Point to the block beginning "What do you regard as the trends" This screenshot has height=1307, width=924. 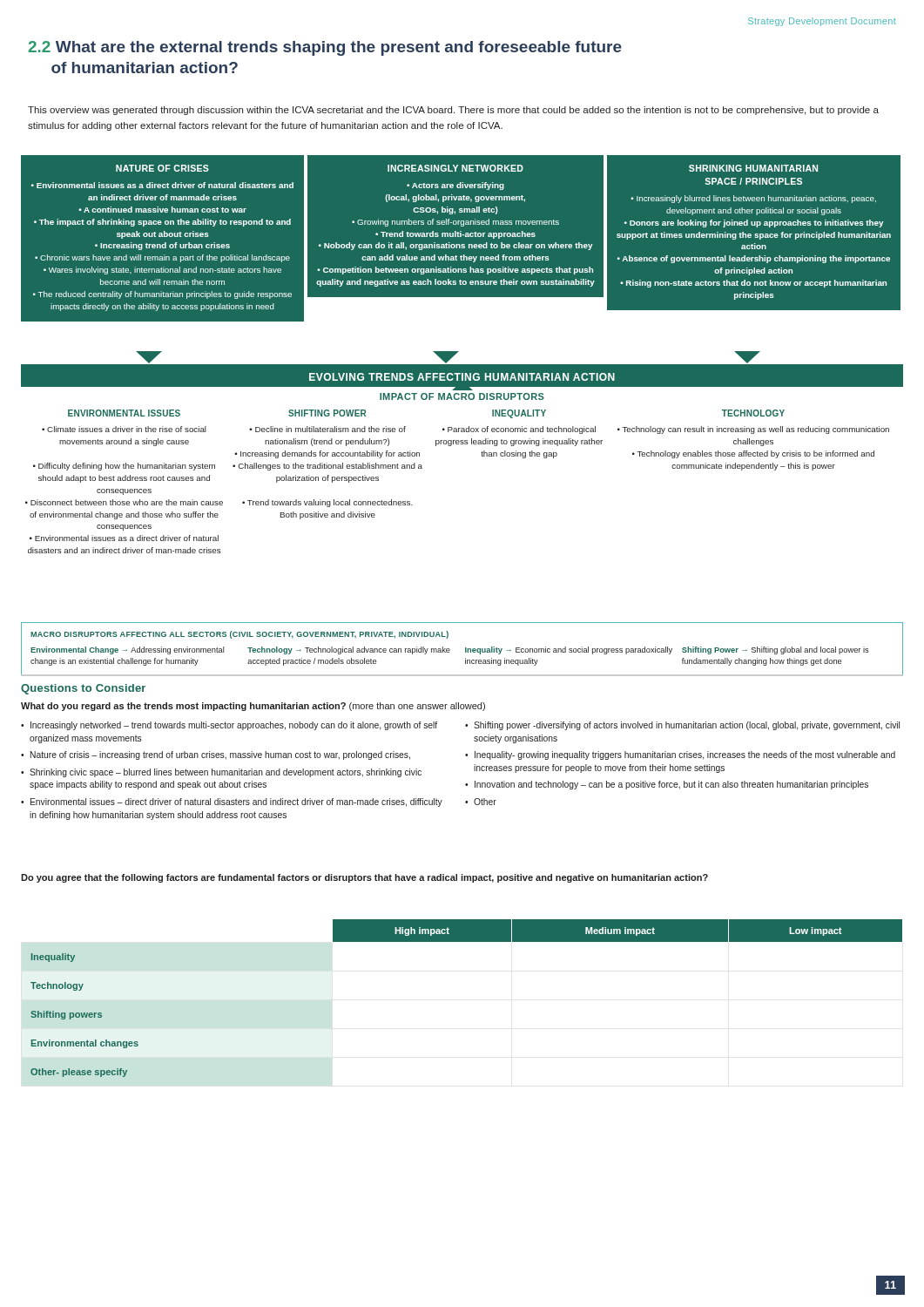point(253,706)
